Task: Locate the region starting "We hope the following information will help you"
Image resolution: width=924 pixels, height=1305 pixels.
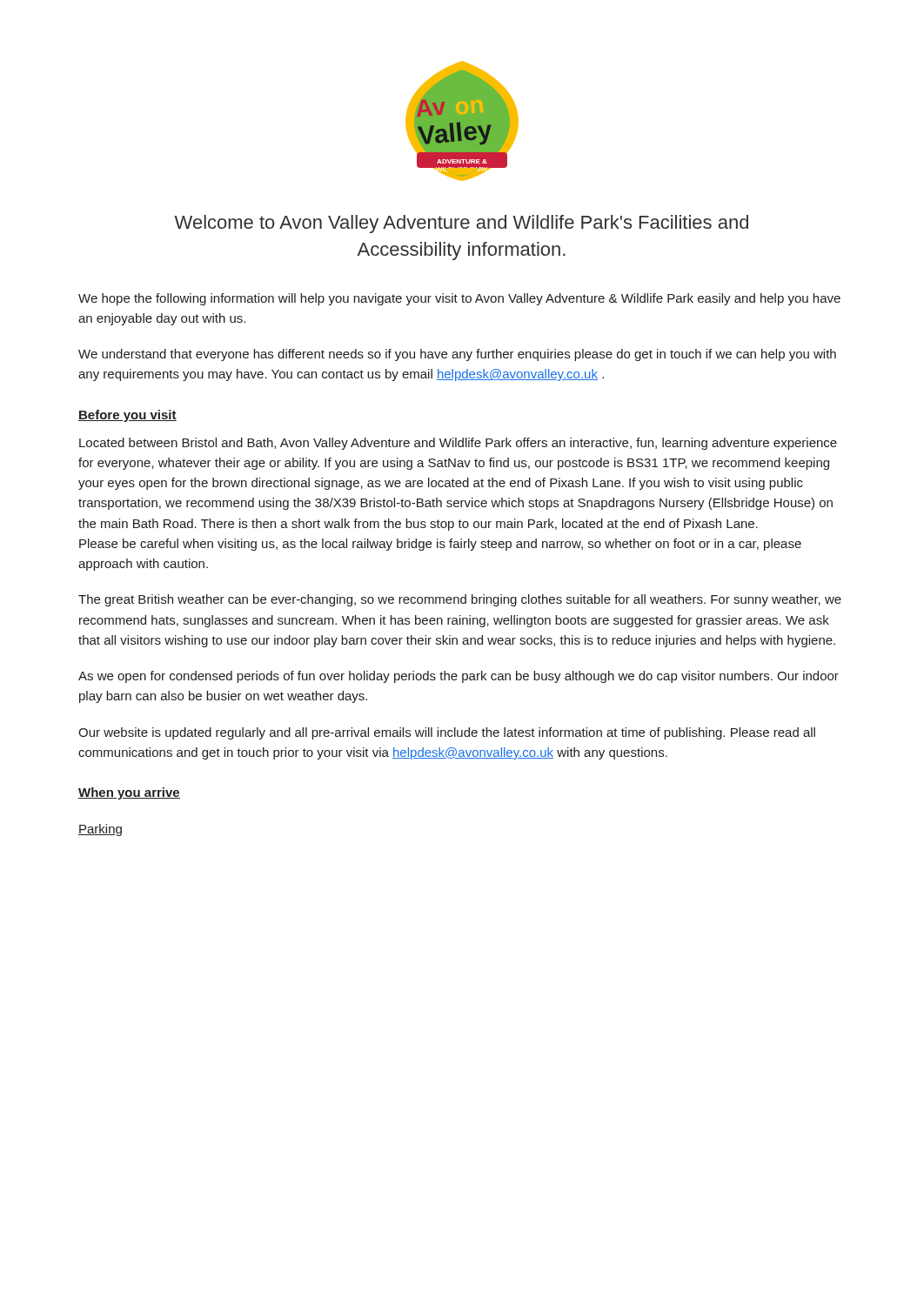Action: (460, 308)
